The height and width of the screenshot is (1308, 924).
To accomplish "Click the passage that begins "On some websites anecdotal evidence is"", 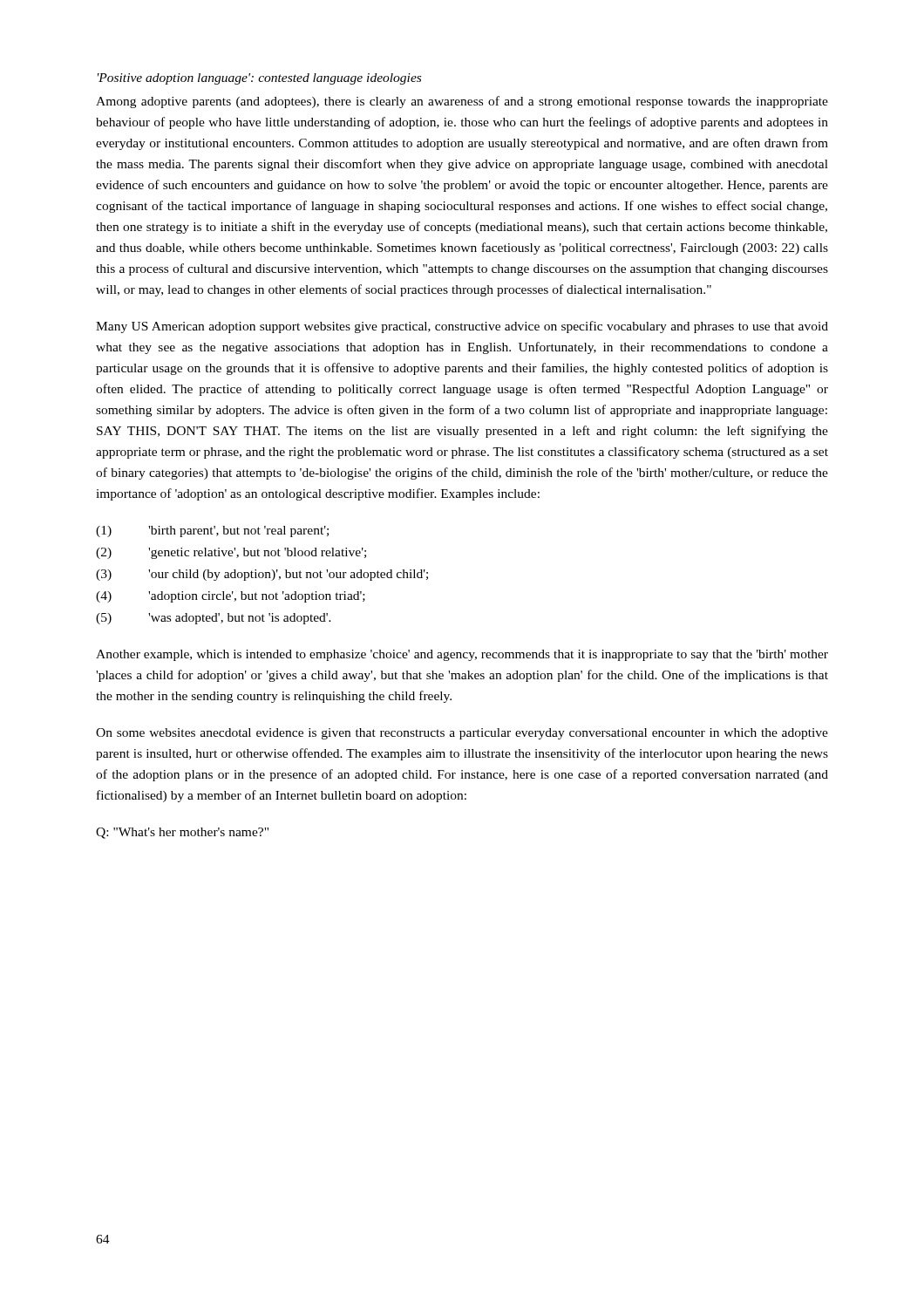I will click(462, 764).
